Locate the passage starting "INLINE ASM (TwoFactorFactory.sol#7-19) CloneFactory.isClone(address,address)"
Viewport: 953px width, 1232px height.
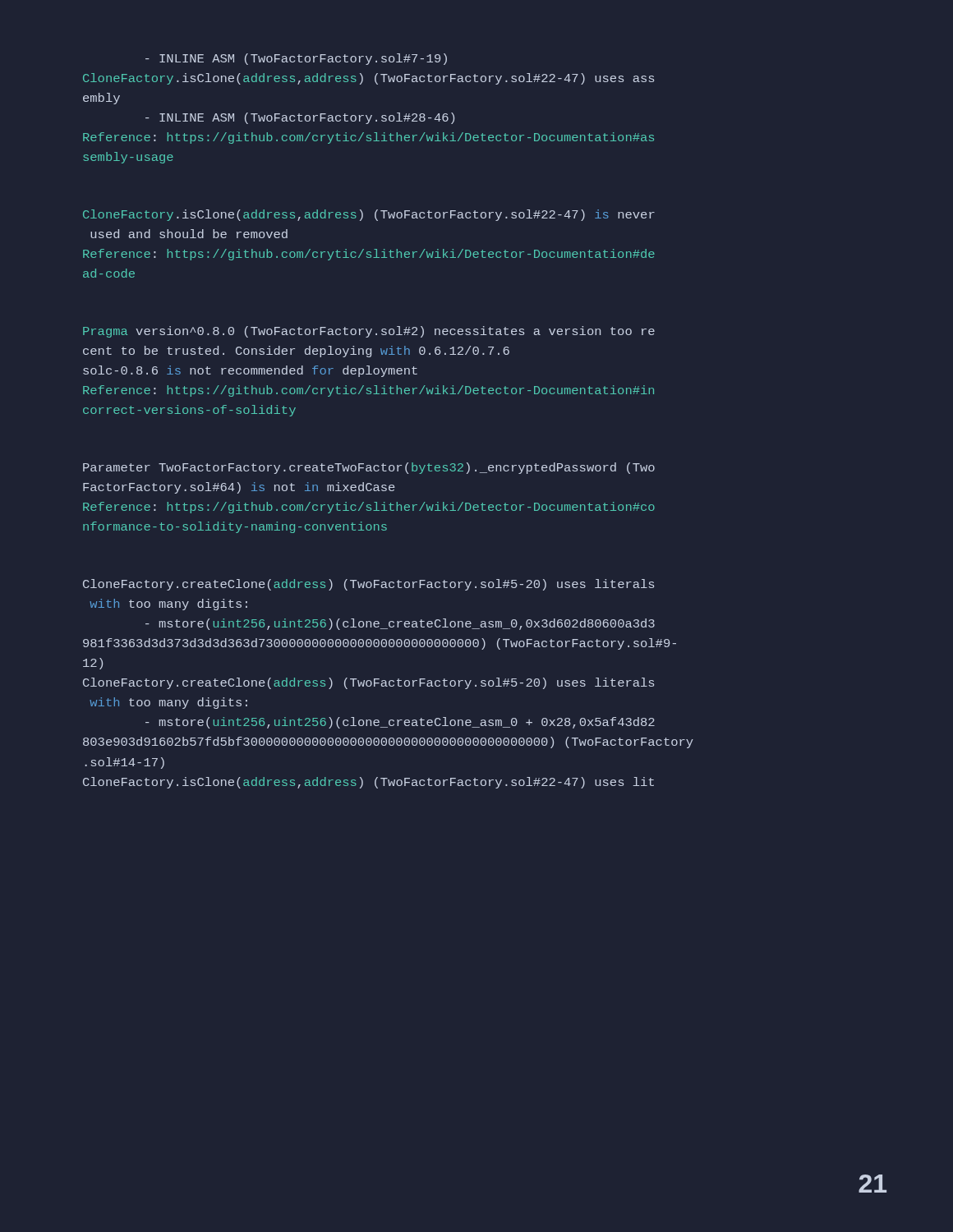coord(369,108)
